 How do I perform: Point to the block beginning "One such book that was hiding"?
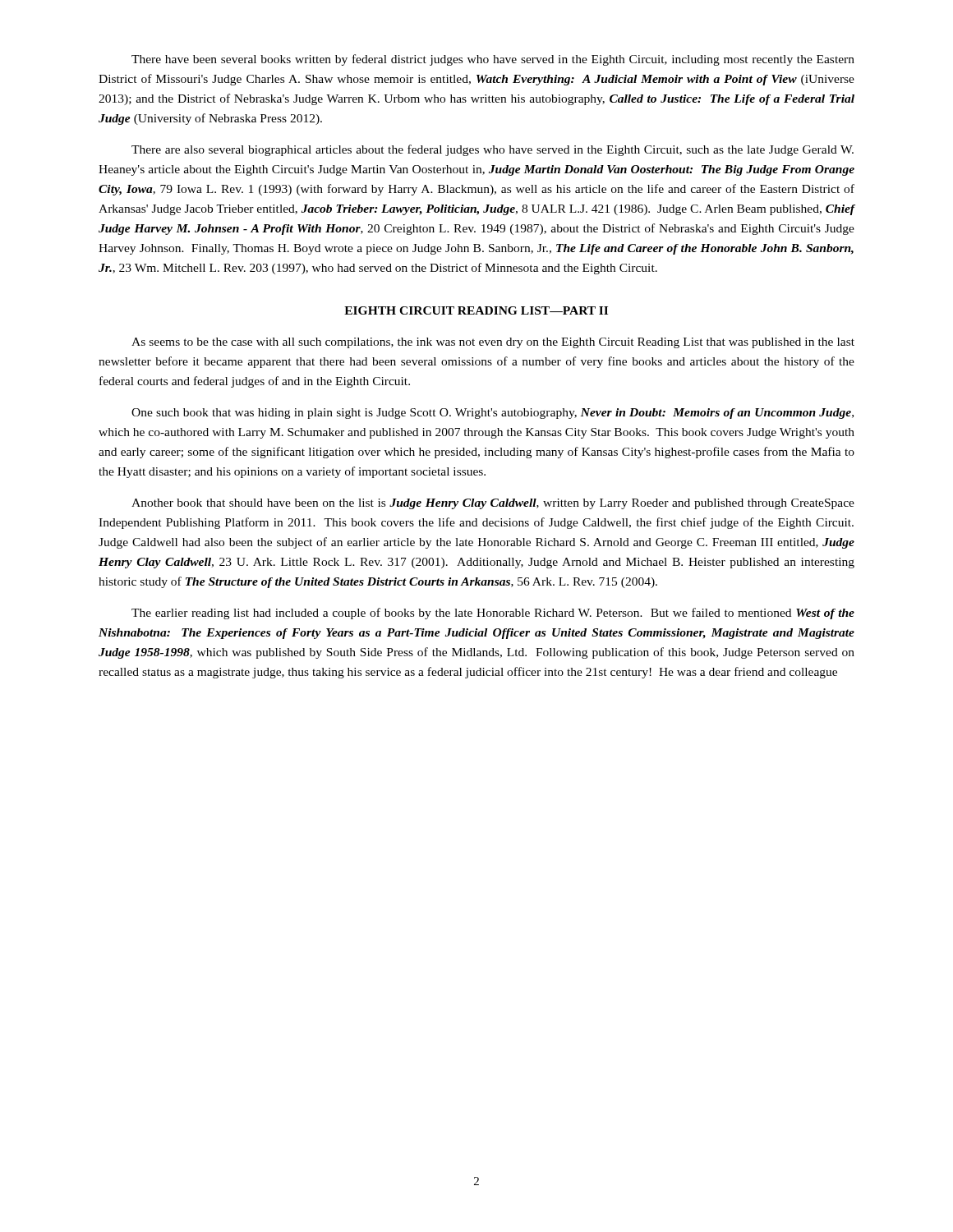click(x=476, y=442)
